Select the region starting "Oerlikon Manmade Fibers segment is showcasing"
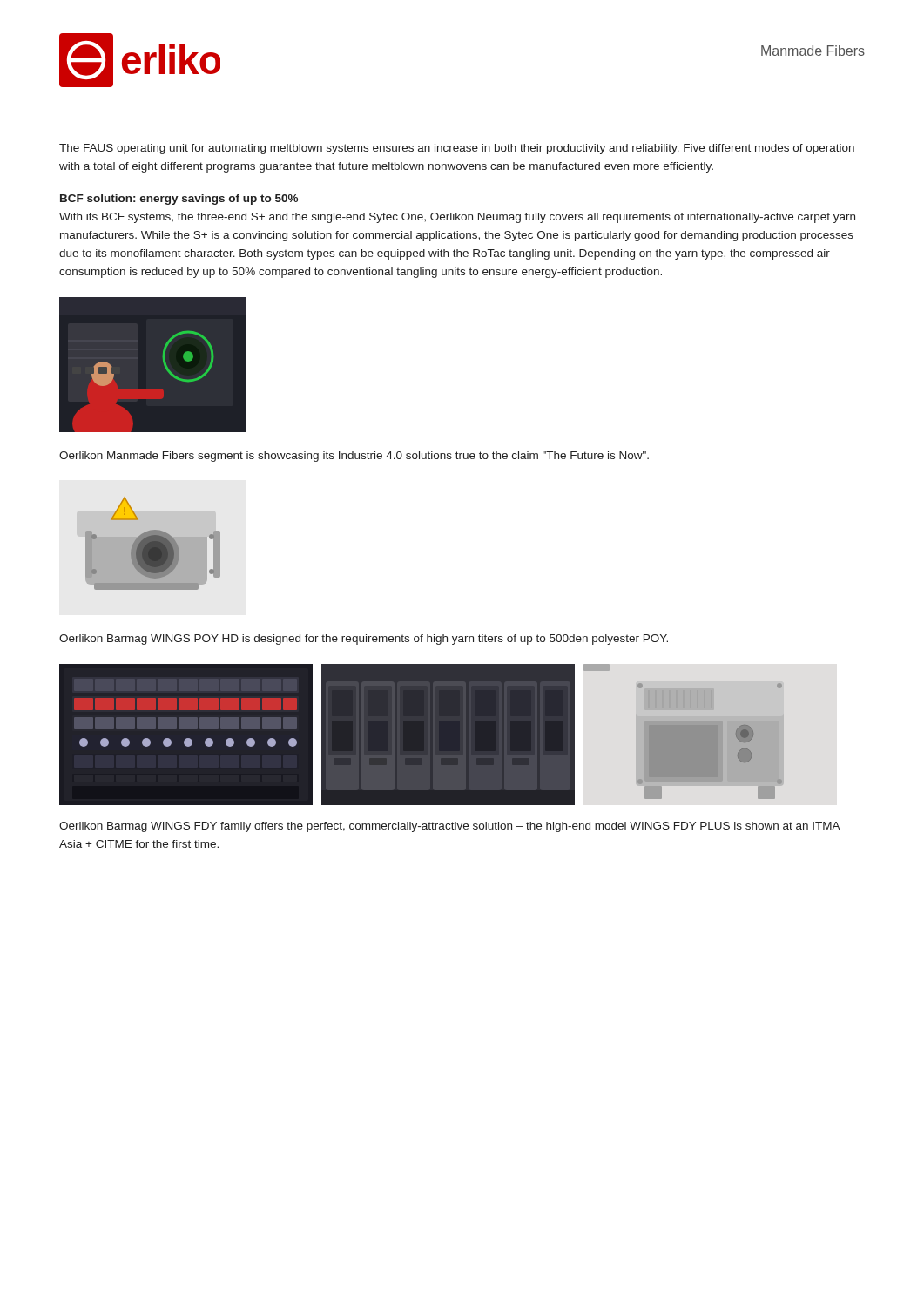 click(x=354, y=455)
